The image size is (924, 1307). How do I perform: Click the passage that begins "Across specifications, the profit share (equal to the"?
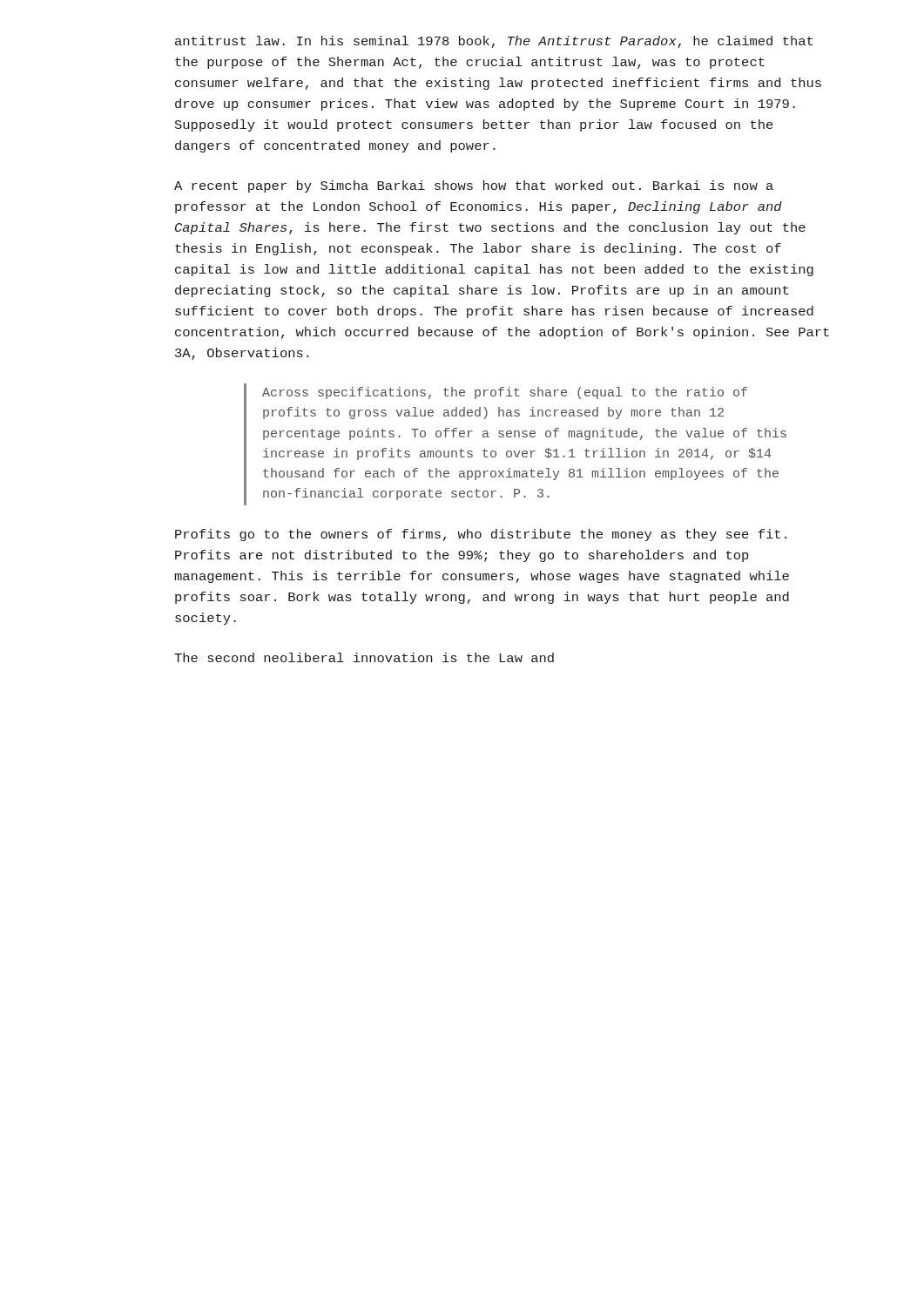pos(525,444)
